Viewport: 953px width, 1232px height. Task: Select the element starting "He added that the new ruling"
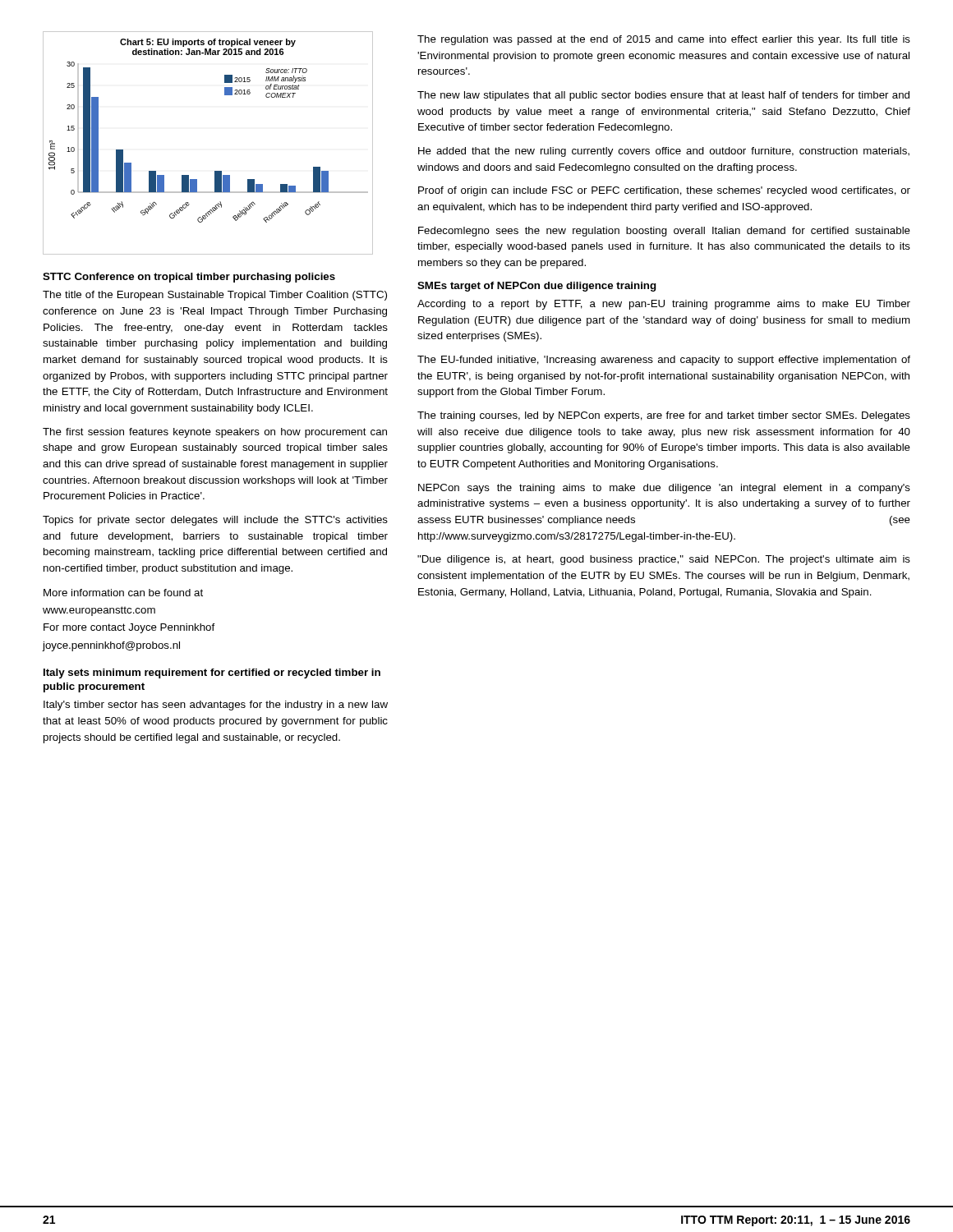pos(664,159)
